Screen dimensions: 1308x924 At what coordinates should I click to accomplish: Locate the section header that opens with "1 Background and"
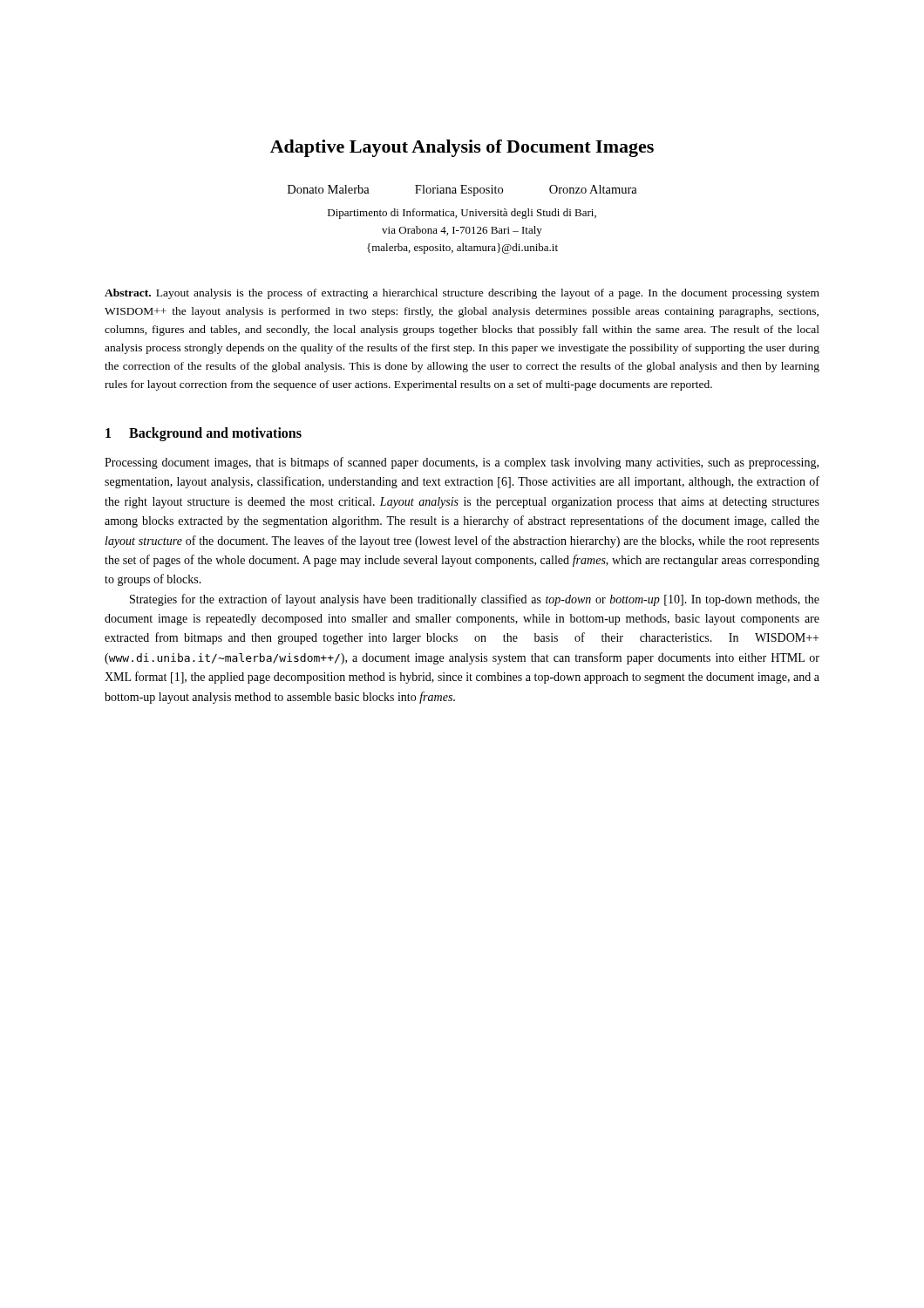203,433
